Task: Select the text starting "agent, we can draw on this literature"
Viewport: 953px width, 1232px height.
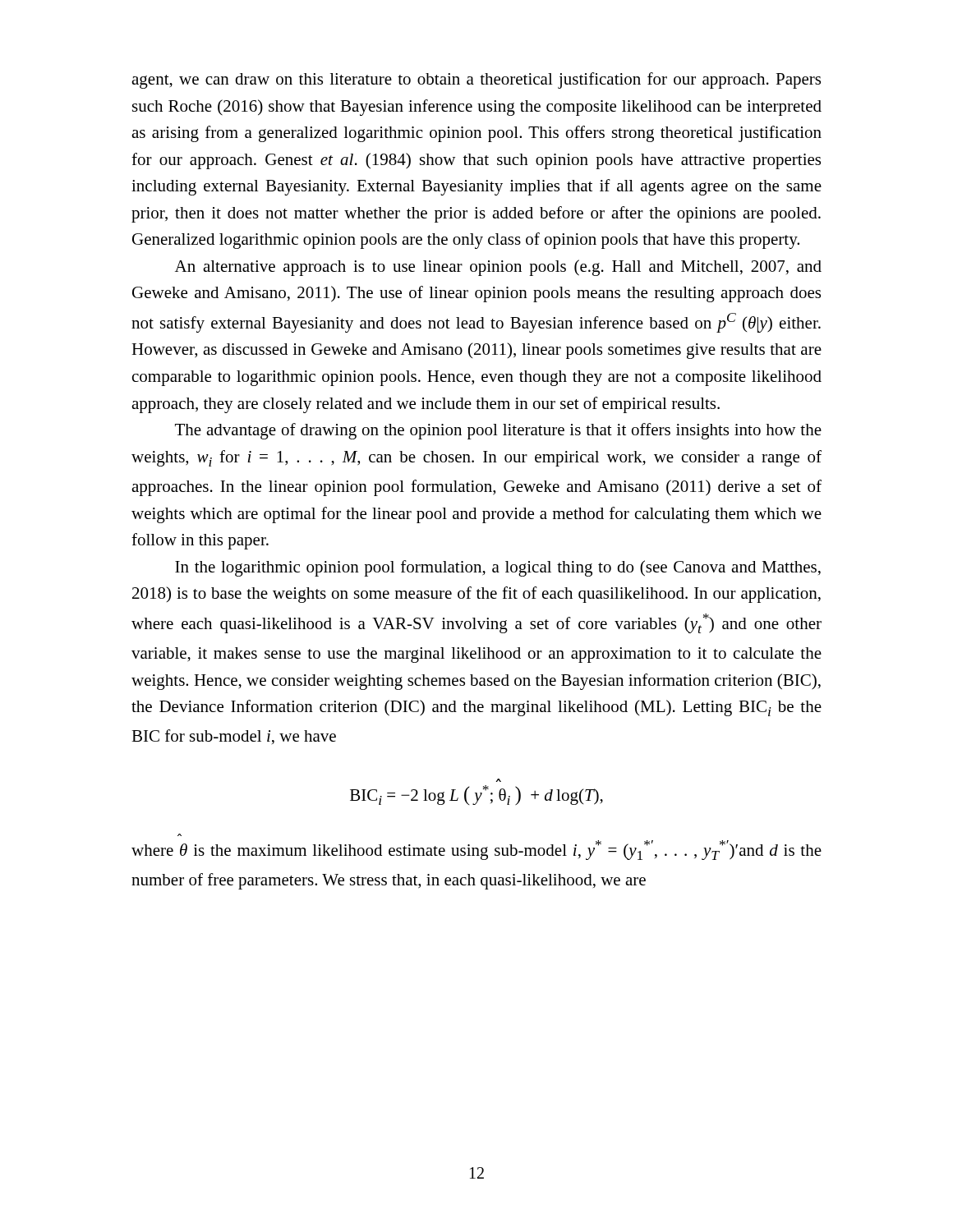Action: click(476, 159)
